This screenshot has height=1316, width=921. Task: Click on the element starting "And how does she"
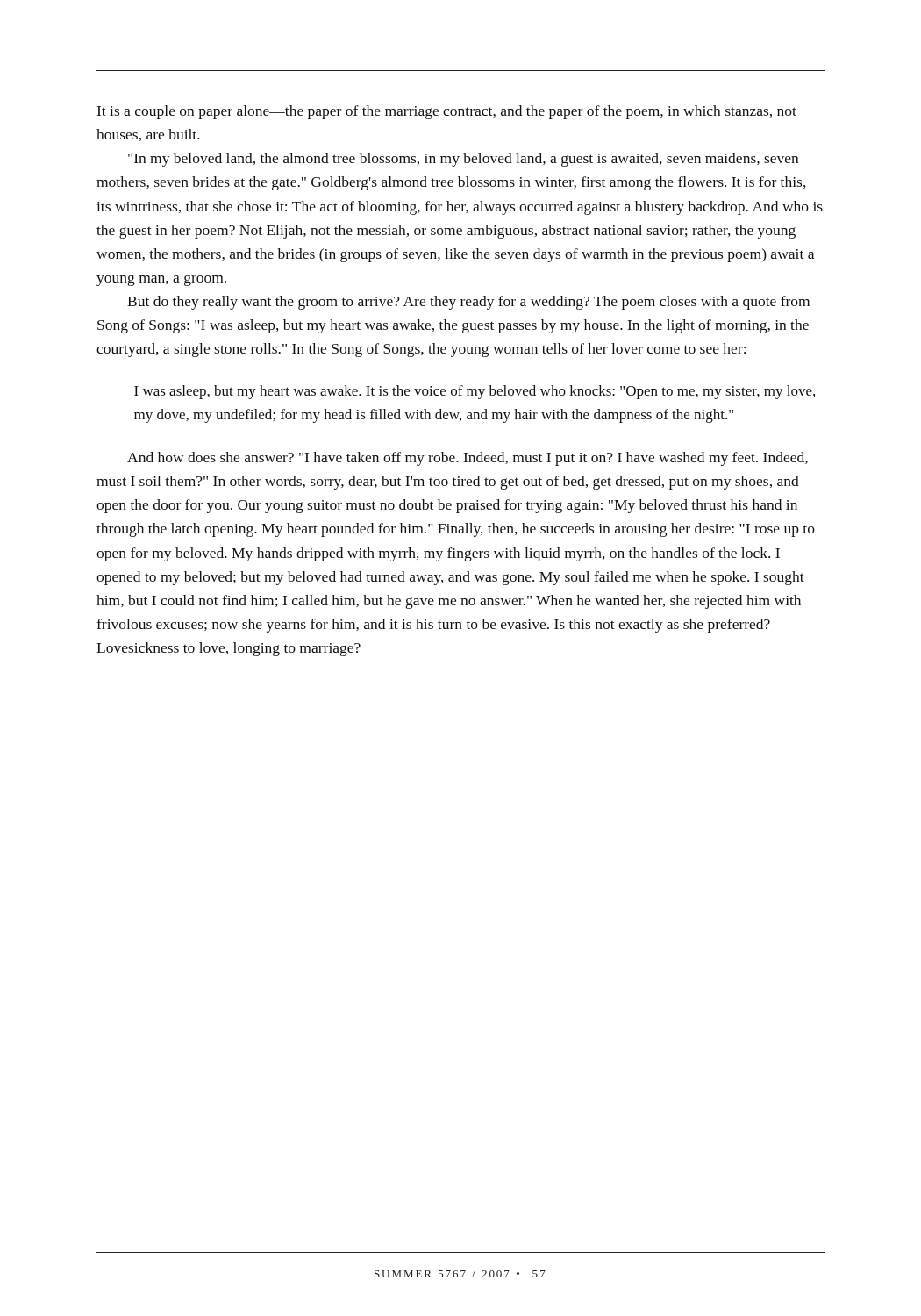pos(460,553)
